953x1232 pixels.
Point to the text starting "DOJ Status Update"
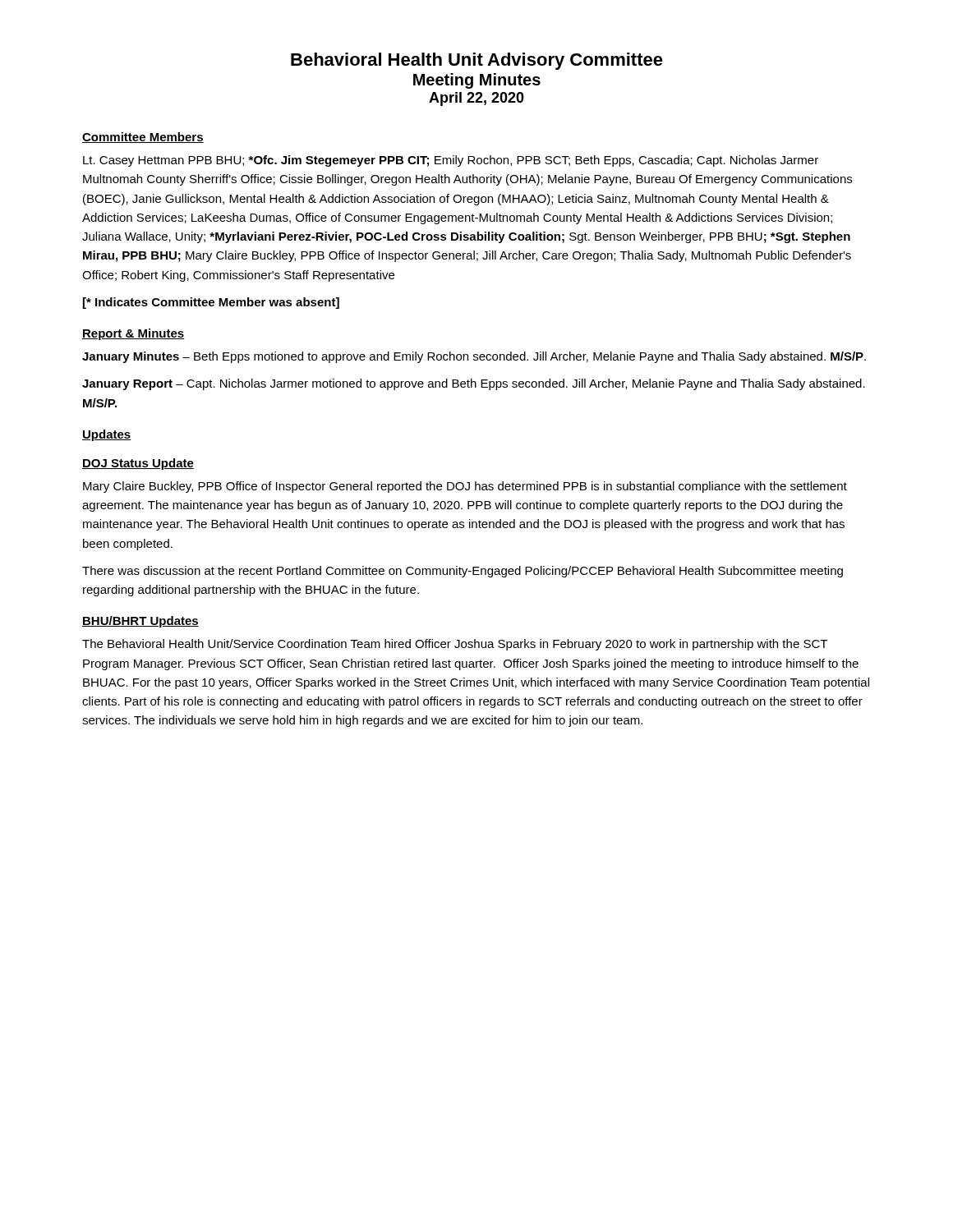[138, 463]
